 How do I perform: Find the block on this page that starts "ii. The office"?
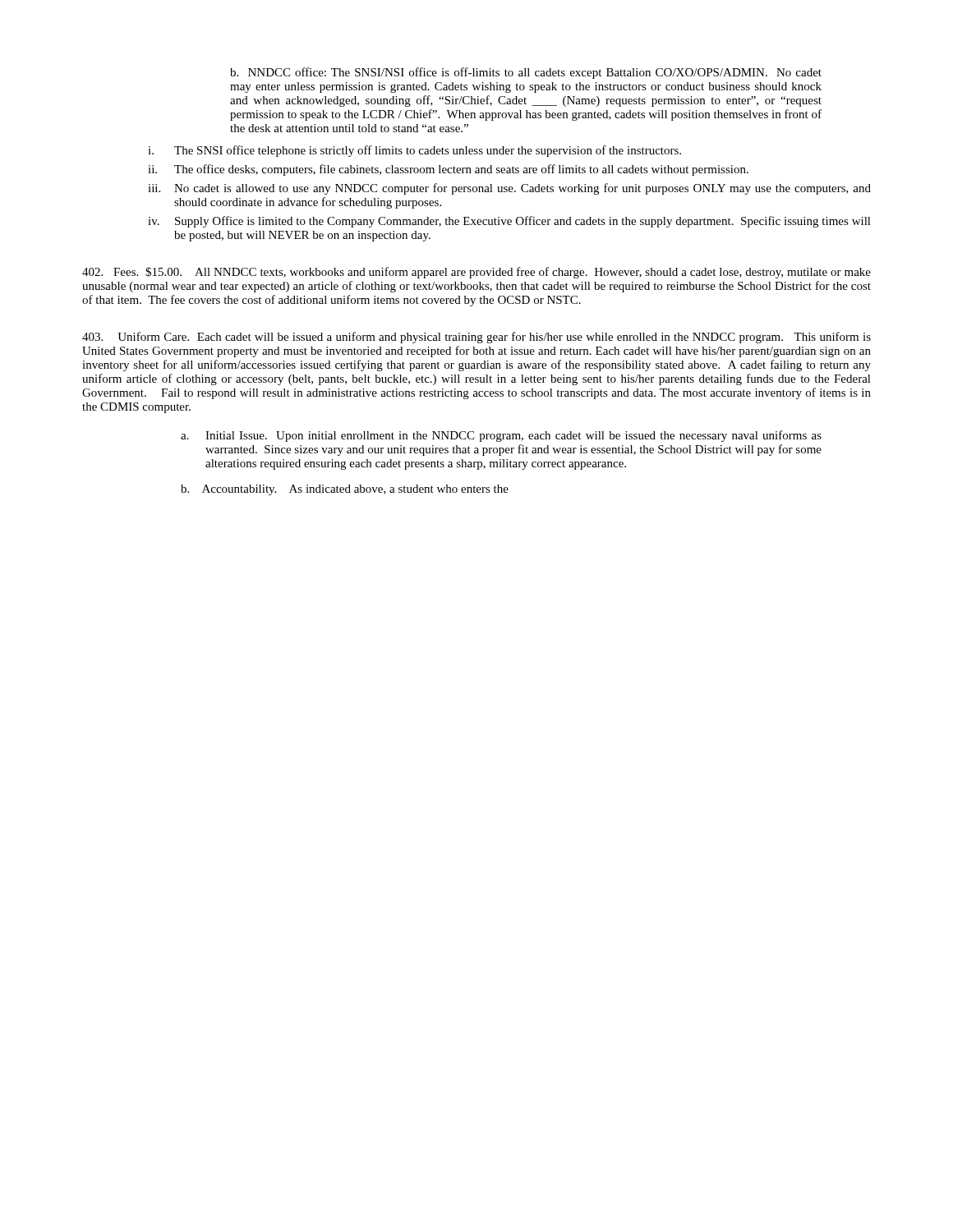pos(509,170)
